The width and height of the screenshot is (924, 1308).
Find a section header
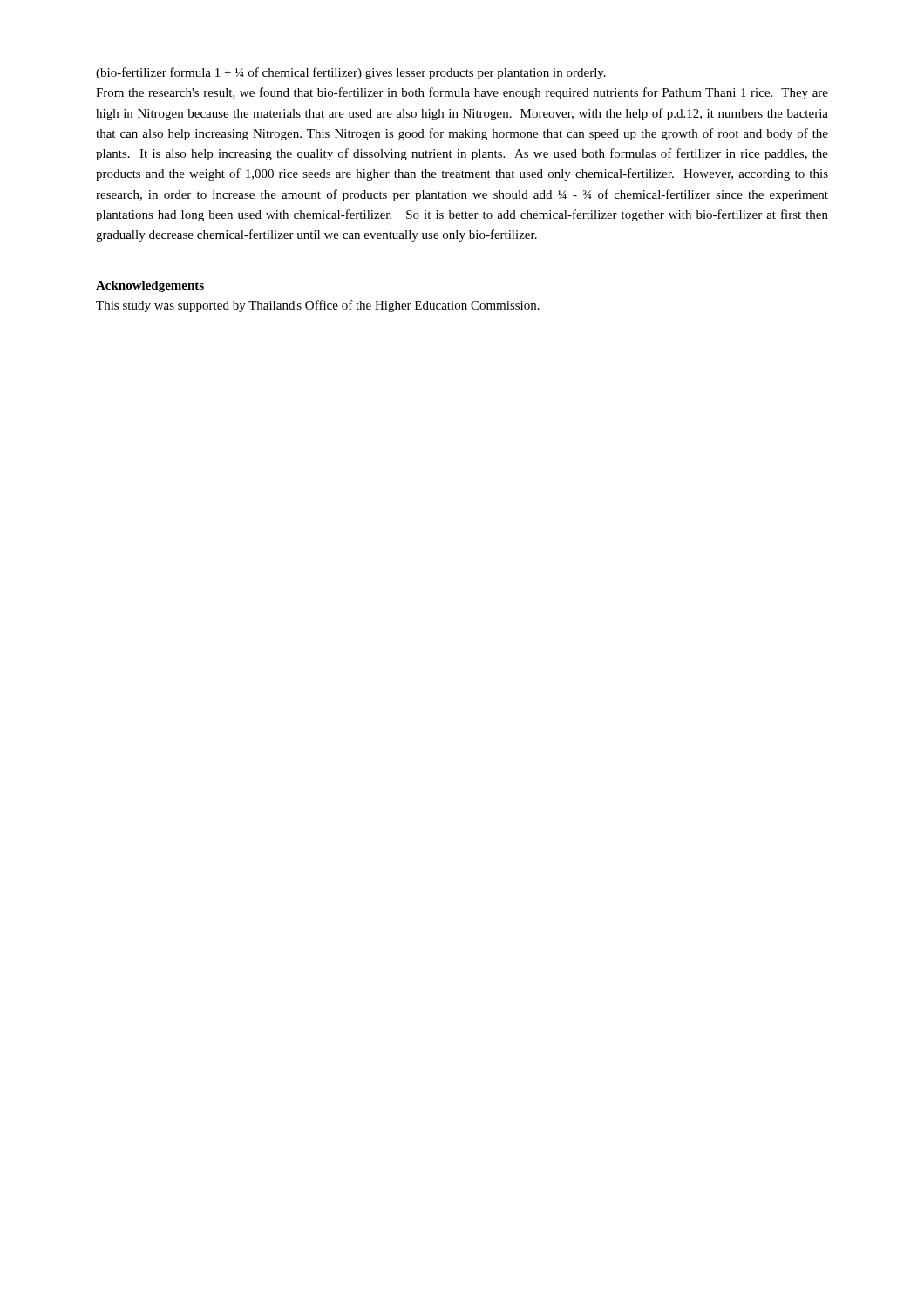pos(150,285)
